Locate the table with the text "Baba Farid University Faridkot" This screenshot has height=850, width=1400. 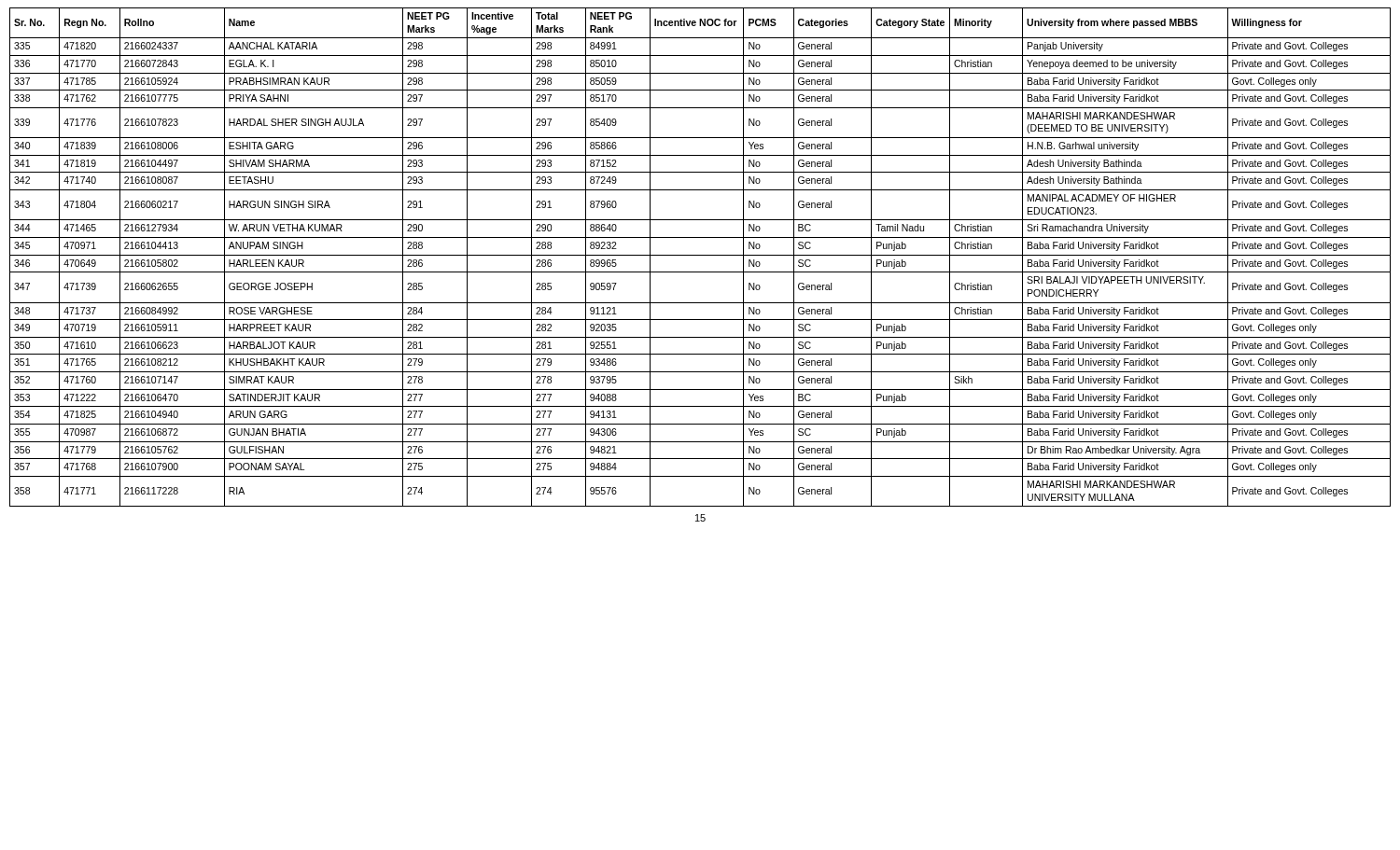[700, 257]
